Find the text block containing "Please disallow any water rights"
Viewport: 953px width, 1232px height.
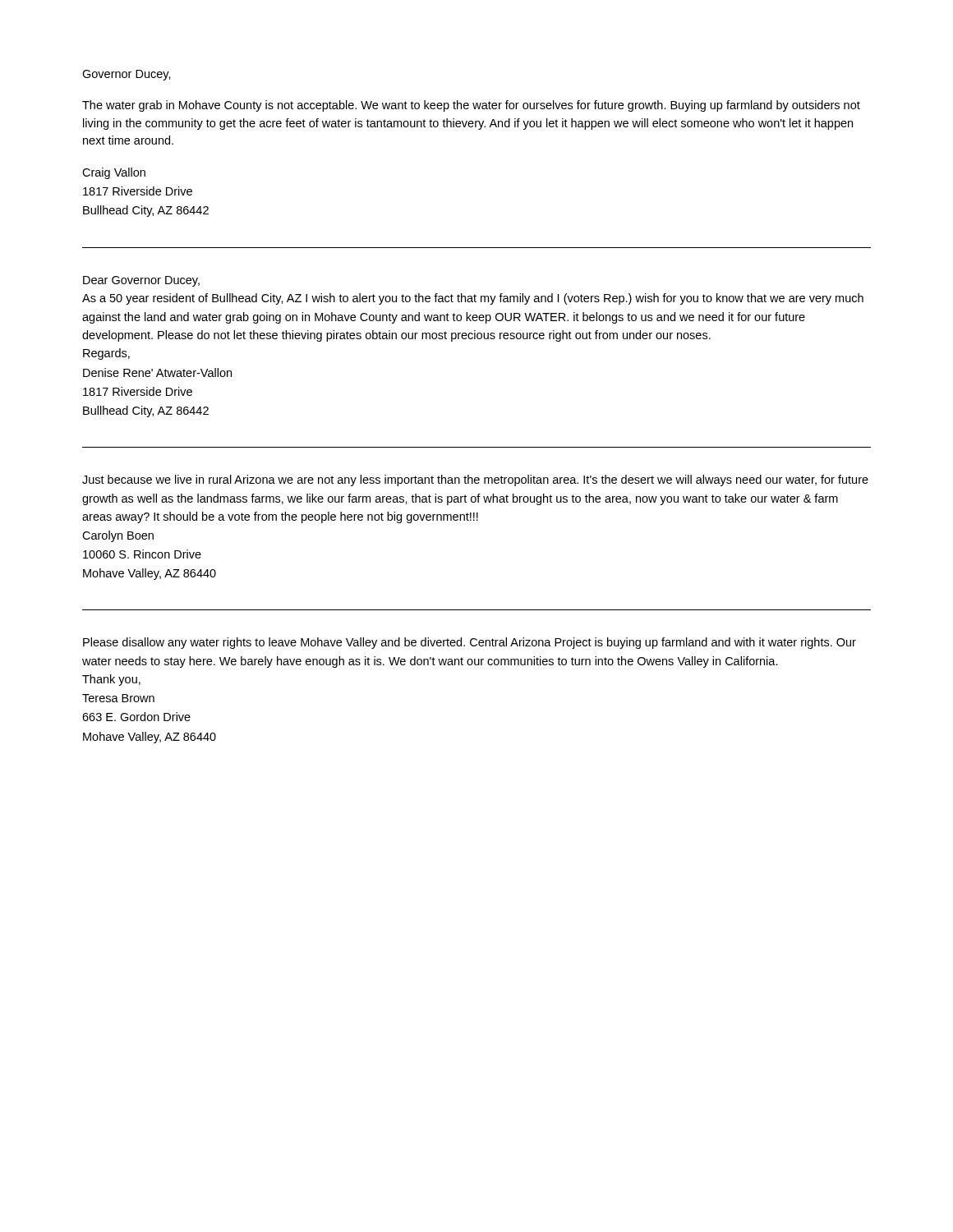[x=470, y=643]
